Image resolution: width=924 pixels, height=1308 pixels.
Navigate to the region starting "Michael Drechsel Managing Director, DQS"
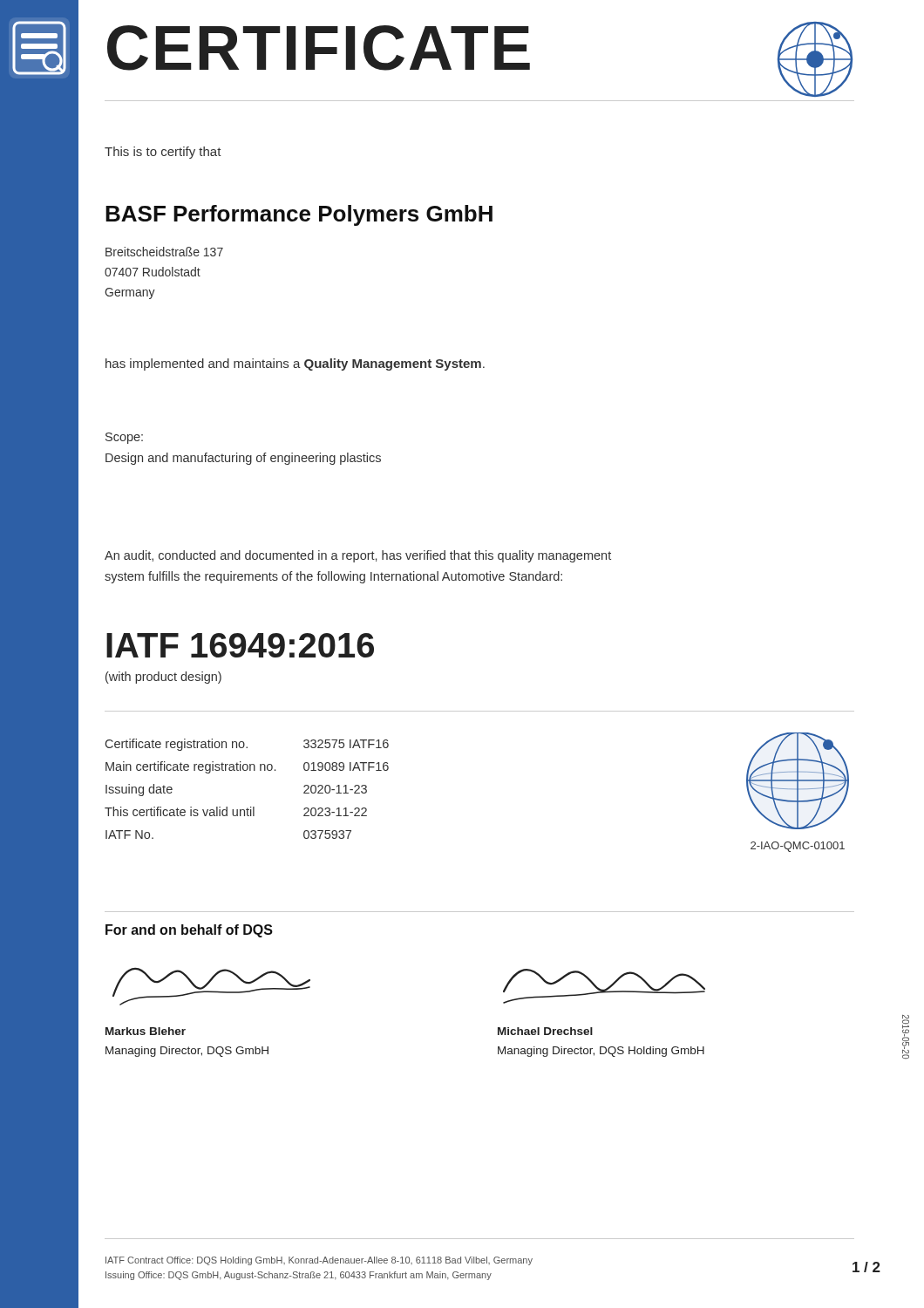tap(601, 1041)
